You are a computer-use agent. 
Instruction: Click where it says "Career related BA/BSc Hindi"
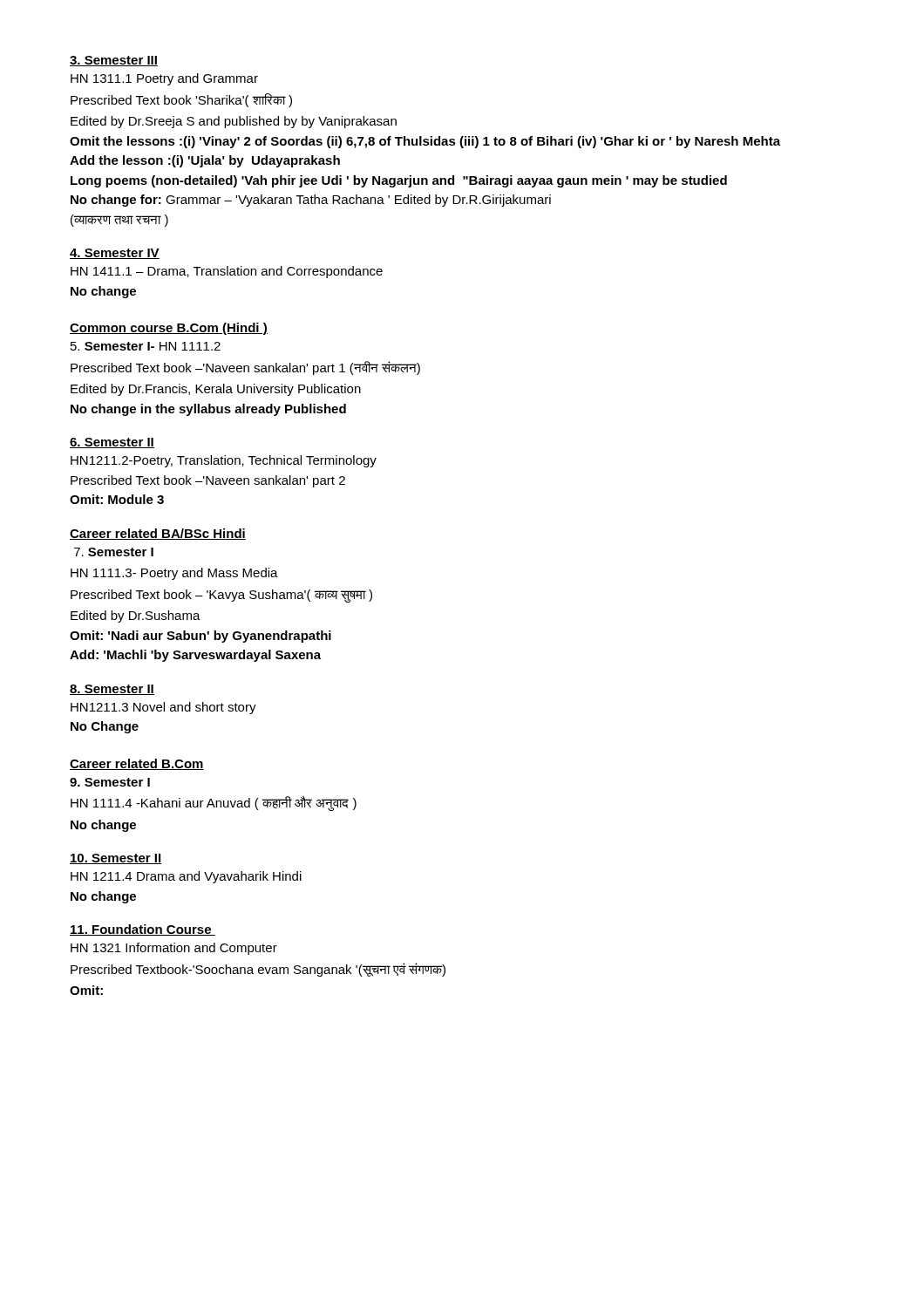158,533
